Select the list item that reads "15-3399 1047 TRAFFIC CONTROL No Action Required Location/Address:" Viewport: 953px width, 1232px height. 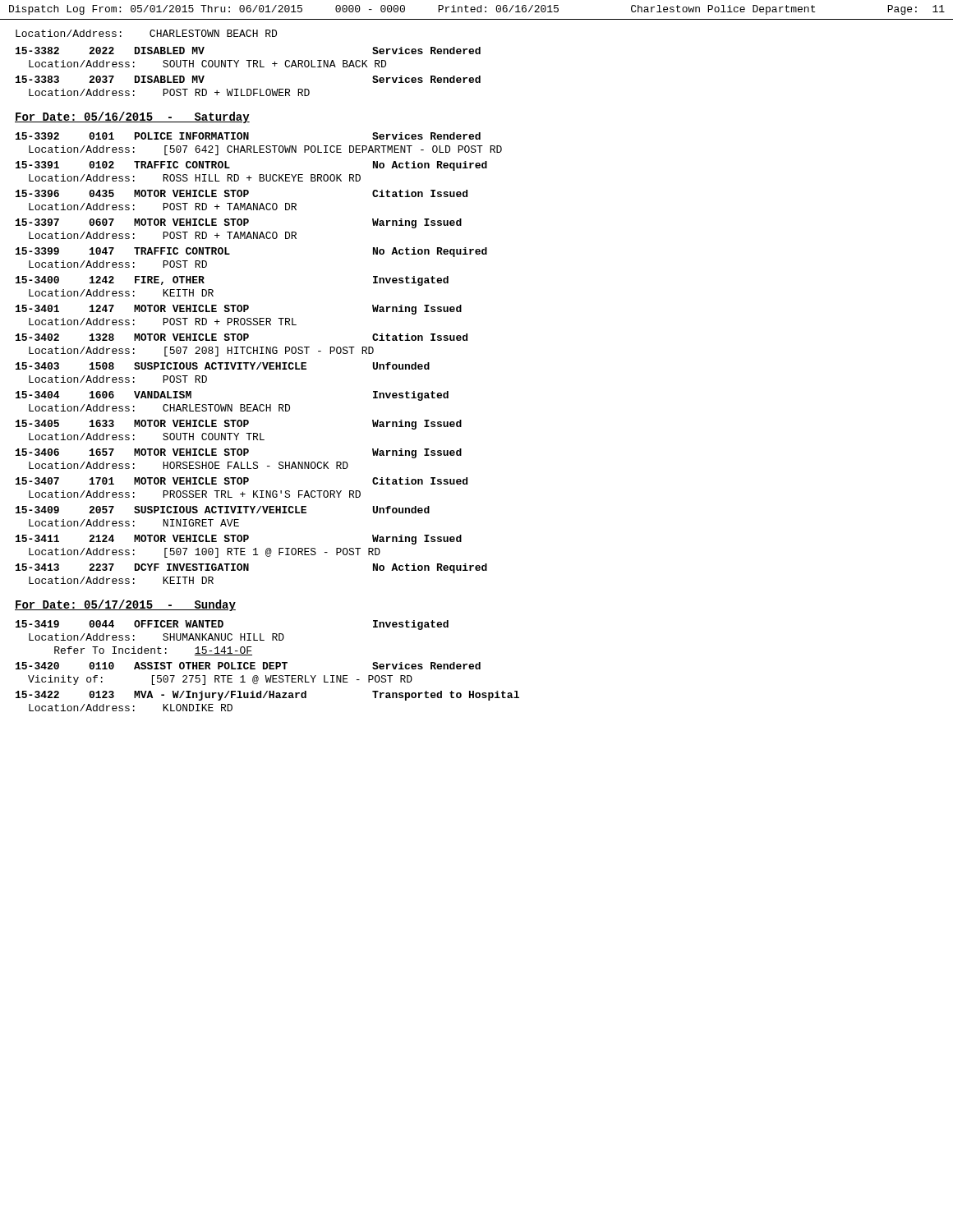point(476,258)
